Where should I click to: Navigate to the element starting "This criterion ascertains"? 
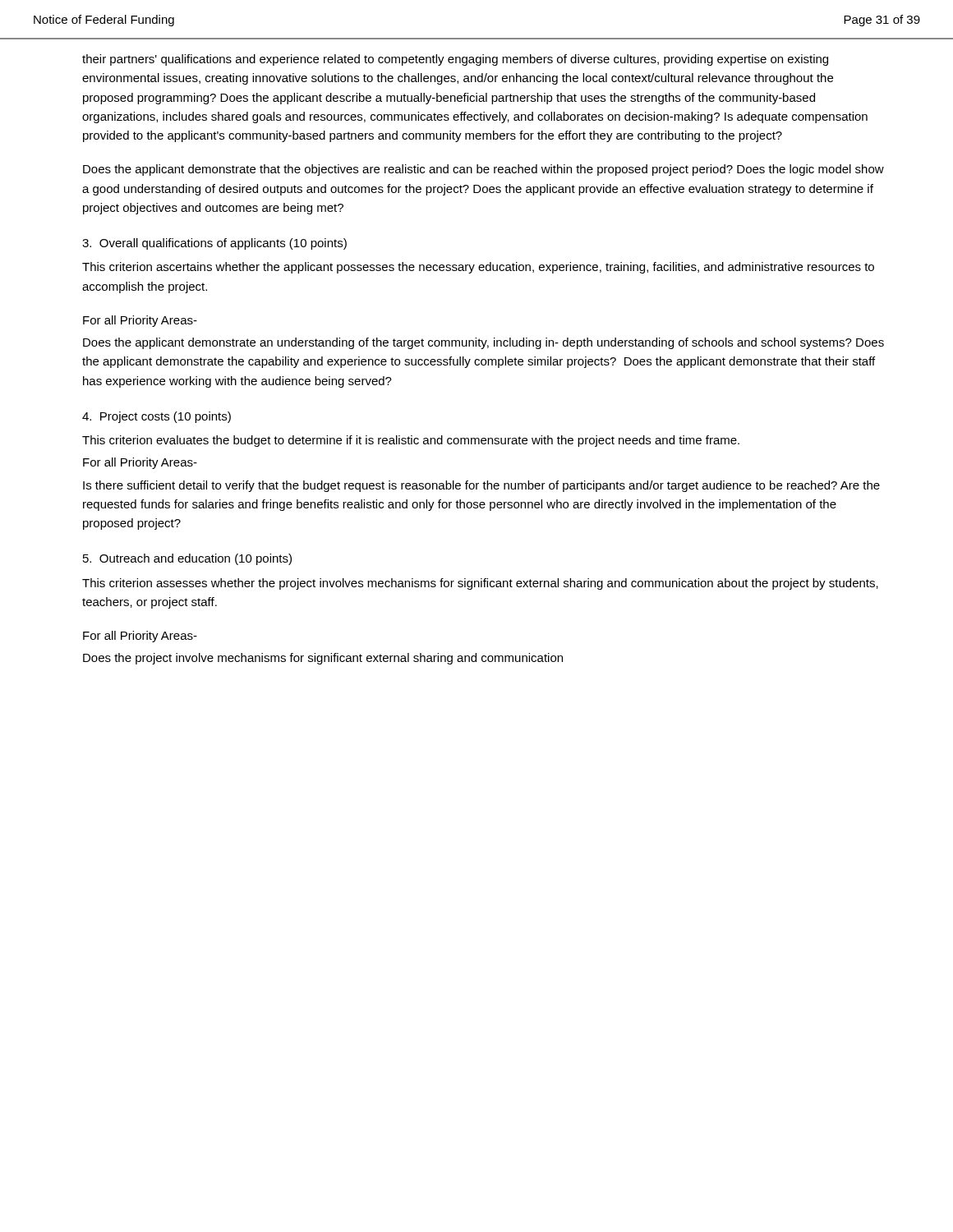pos(478,276)
